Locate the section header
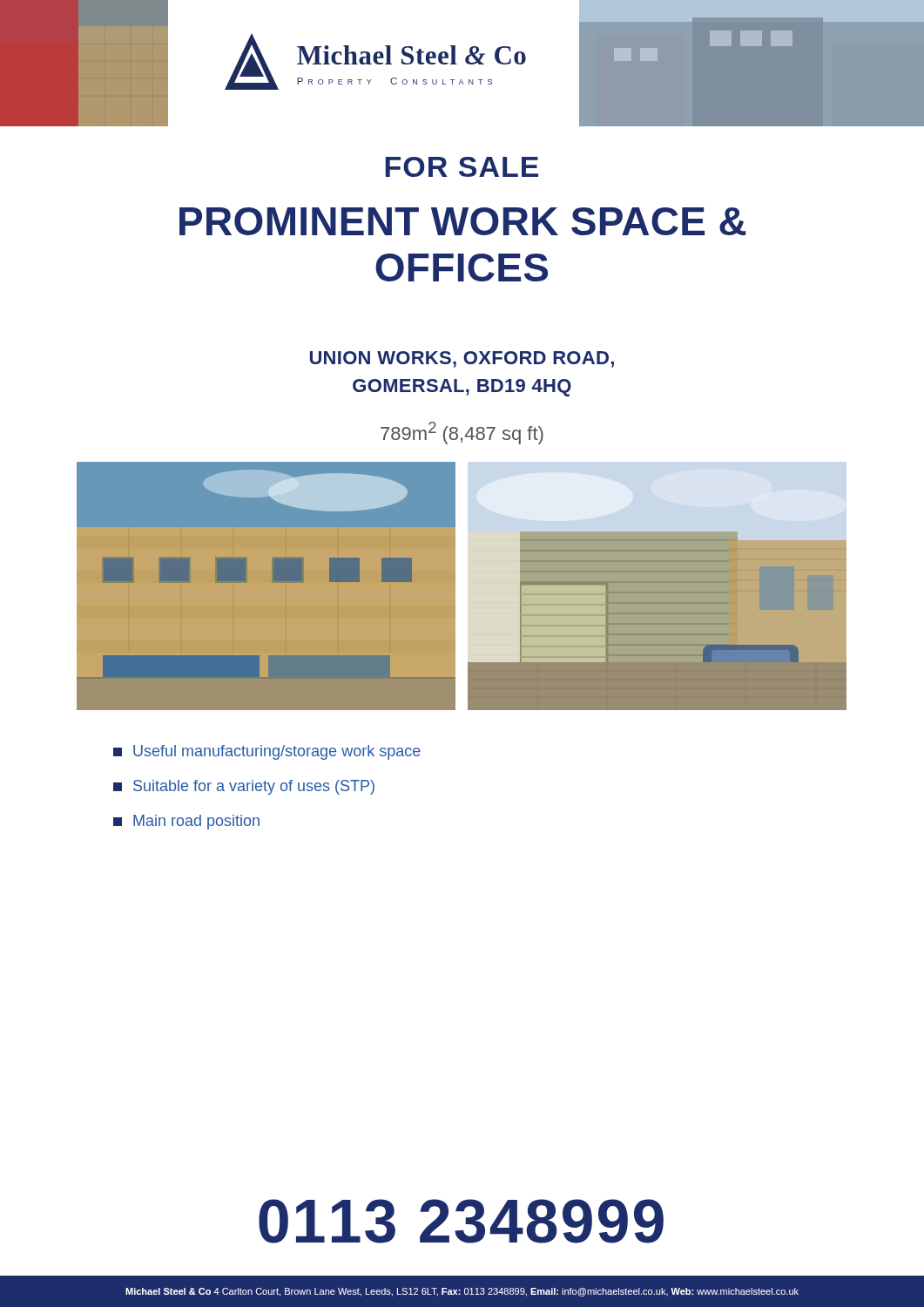 [462, 372]
